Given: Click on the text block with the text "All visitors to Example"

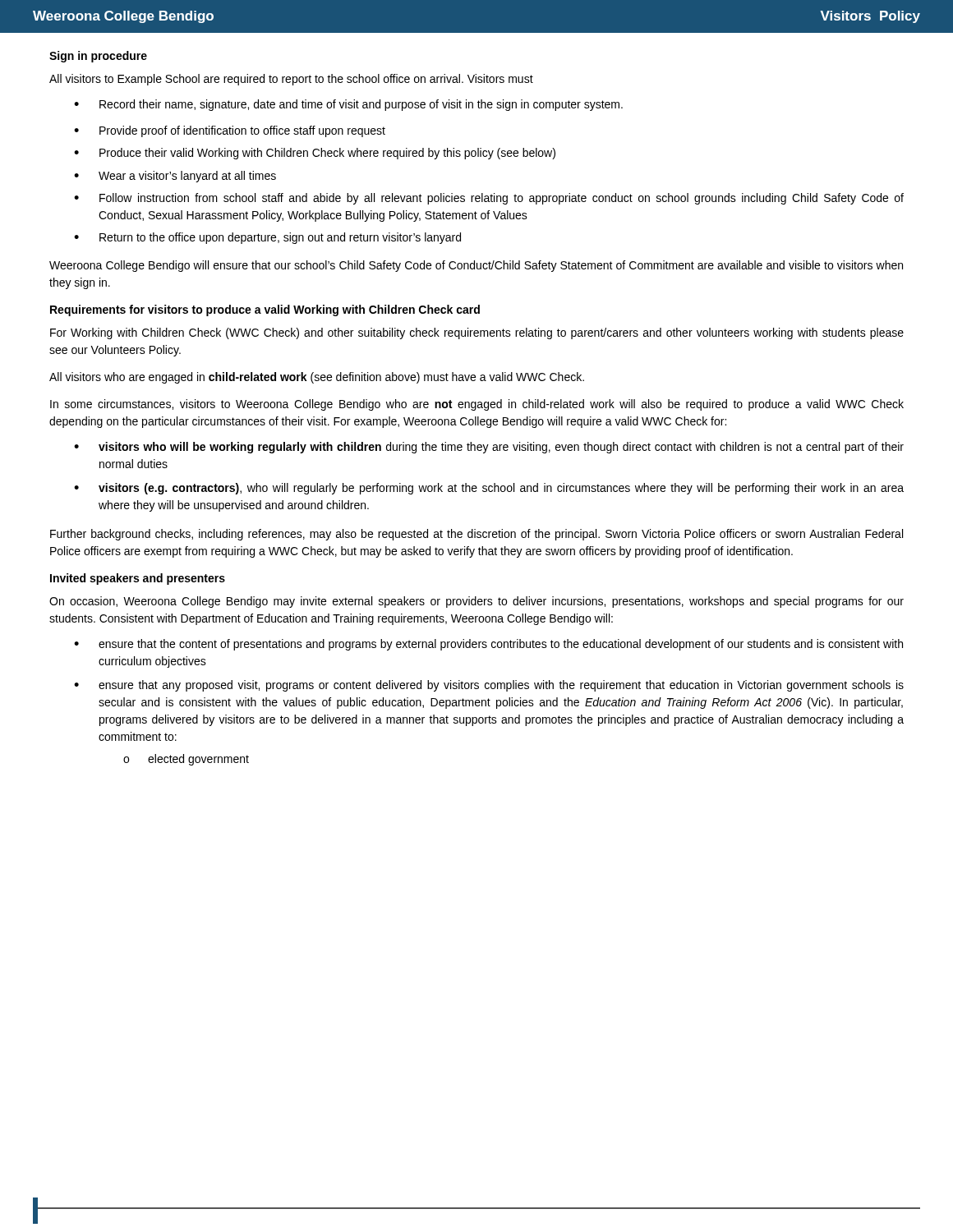Looking at the screenshot, I should [x=291, y=79].
